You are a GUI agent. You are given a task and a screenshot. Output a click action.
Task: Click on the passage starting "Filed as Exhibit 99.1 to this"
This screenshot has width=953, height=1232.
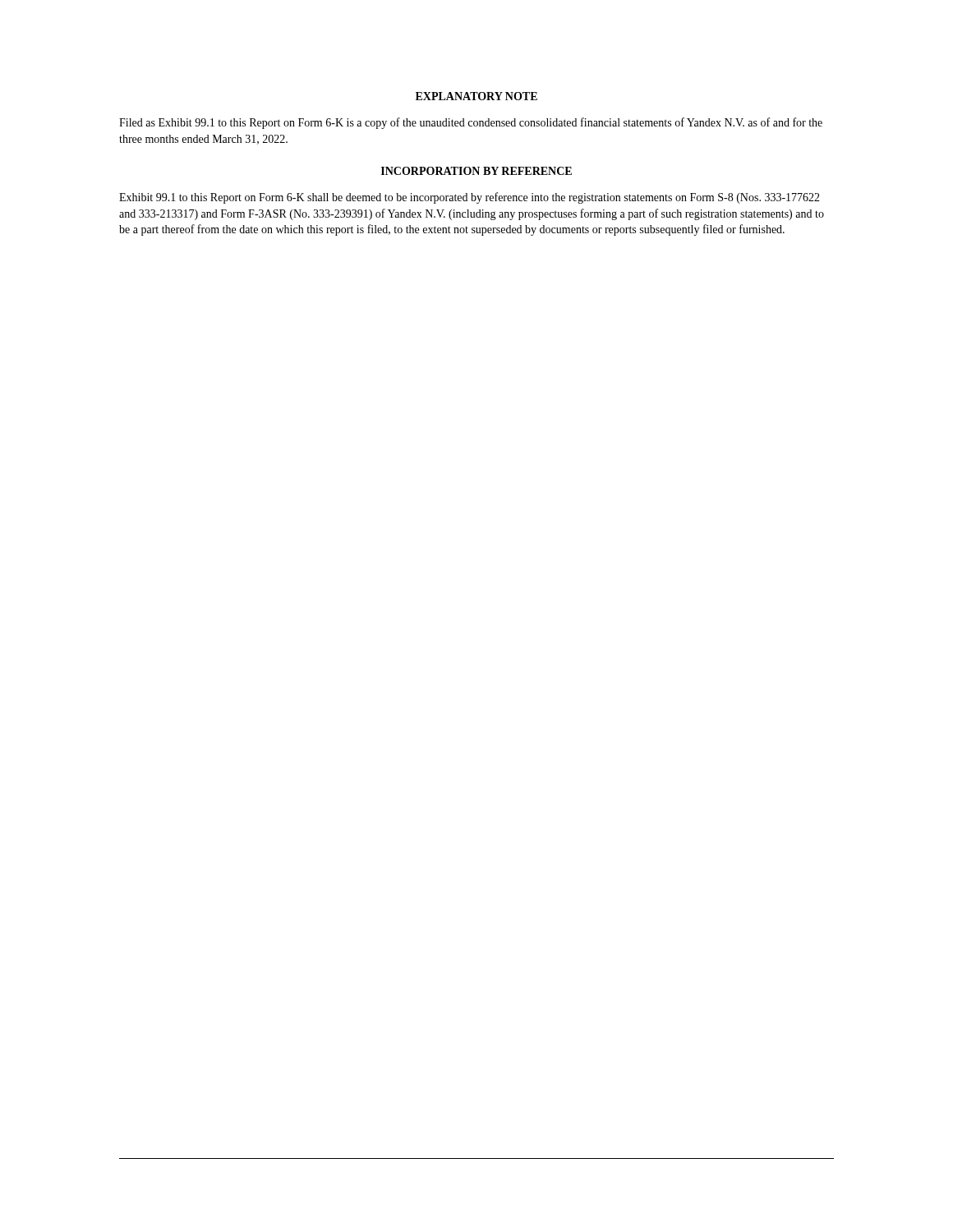(x=471, y=131)
